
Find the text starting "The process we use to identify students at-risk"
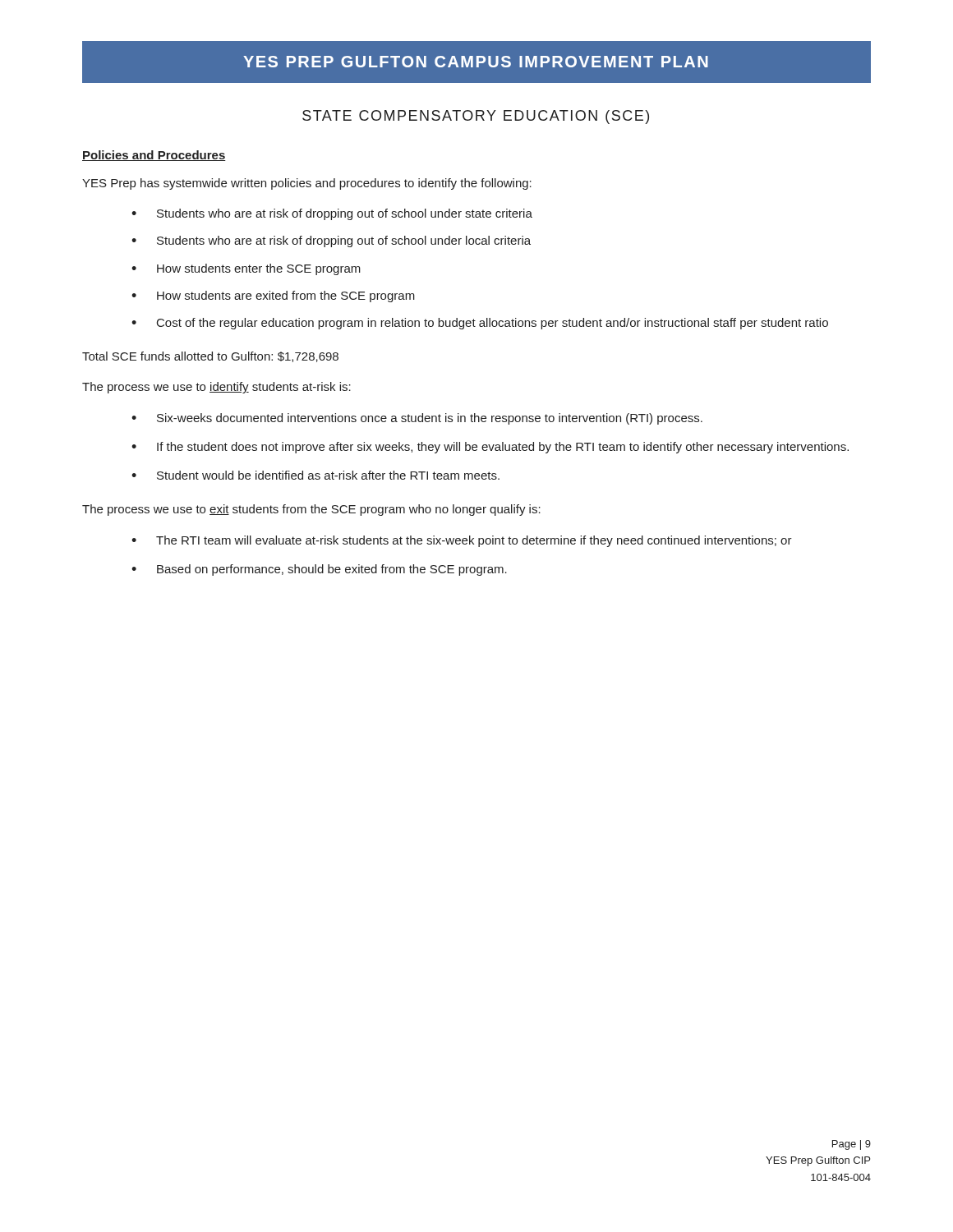217,387
